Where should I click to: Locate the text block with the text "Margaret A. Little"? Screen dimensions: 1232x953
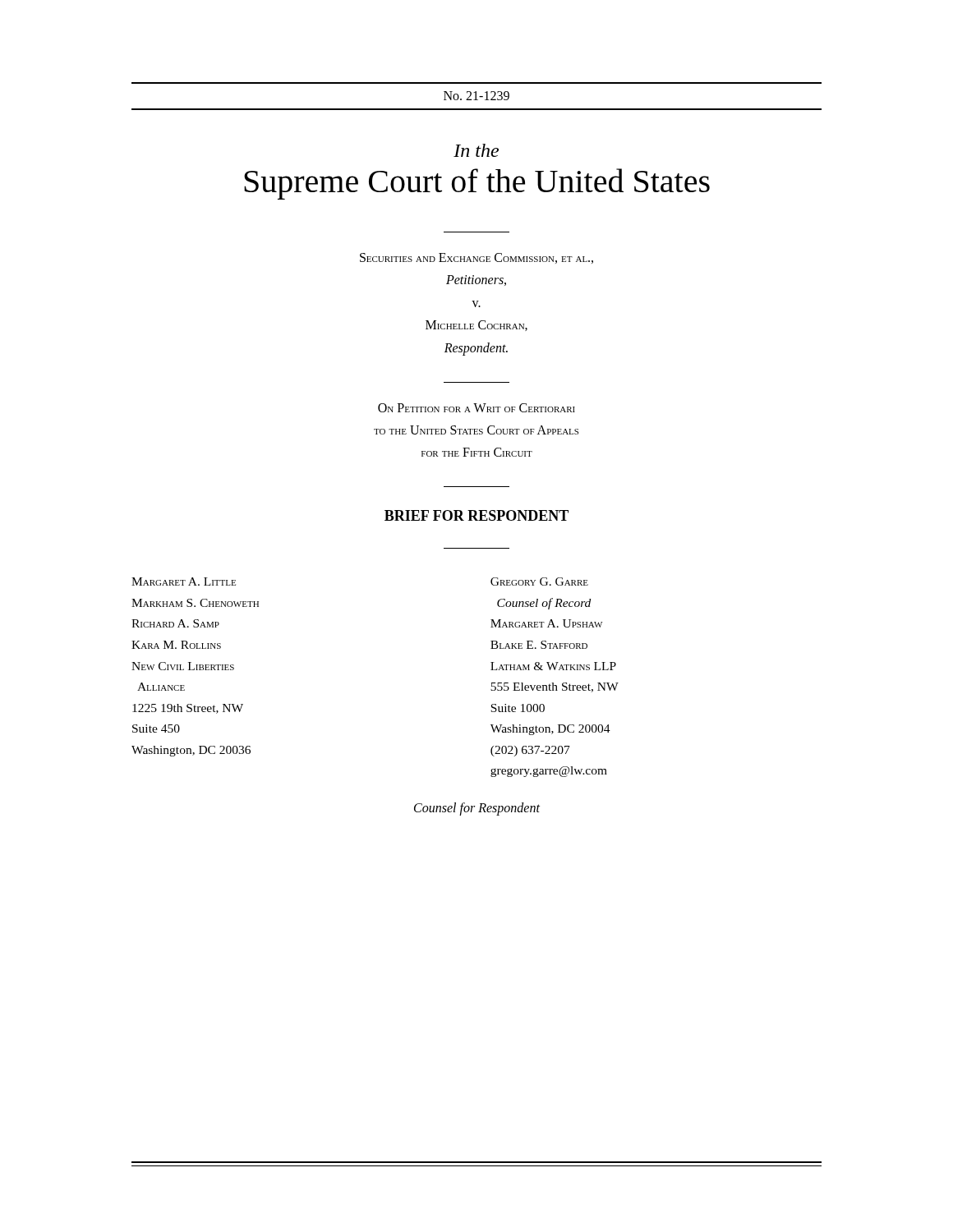point(193,581)
